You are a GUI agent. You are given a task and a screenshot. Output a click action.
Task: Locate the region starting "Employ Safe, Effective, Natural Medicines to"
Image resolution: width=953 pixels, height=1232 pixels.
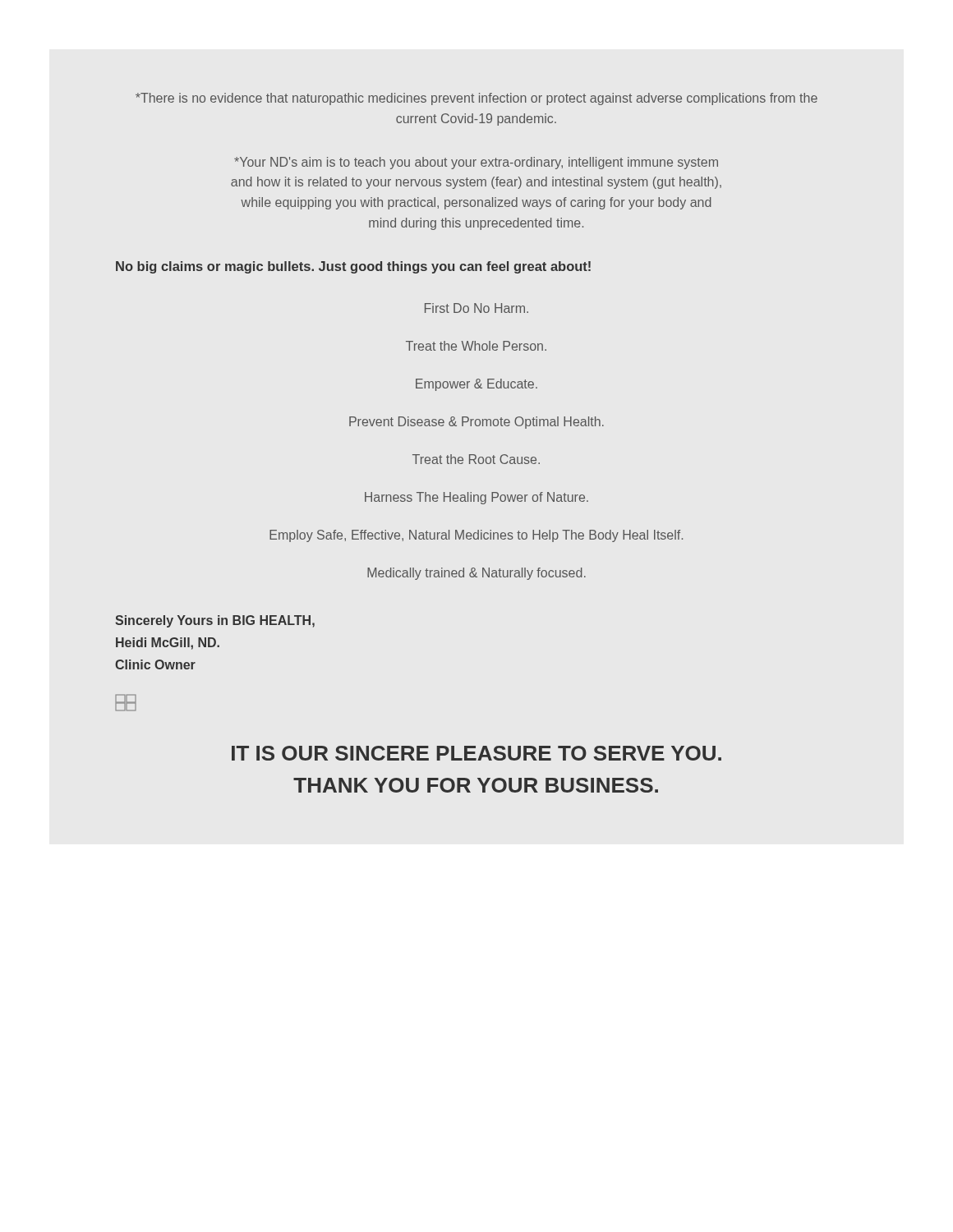point(476,535)
